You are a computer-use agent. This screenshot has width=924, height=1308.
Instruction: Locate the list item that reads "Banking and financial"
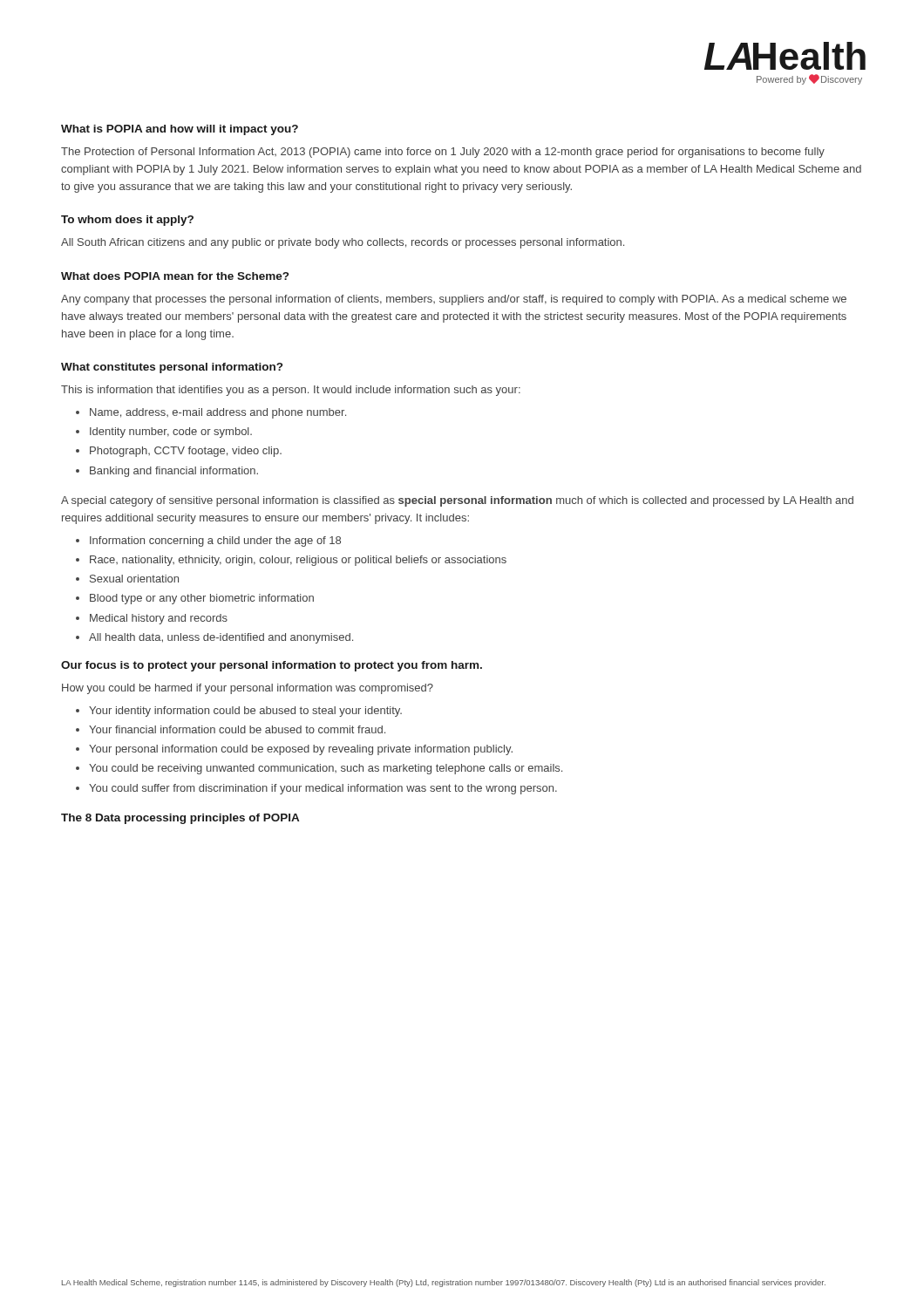point(174,470)
